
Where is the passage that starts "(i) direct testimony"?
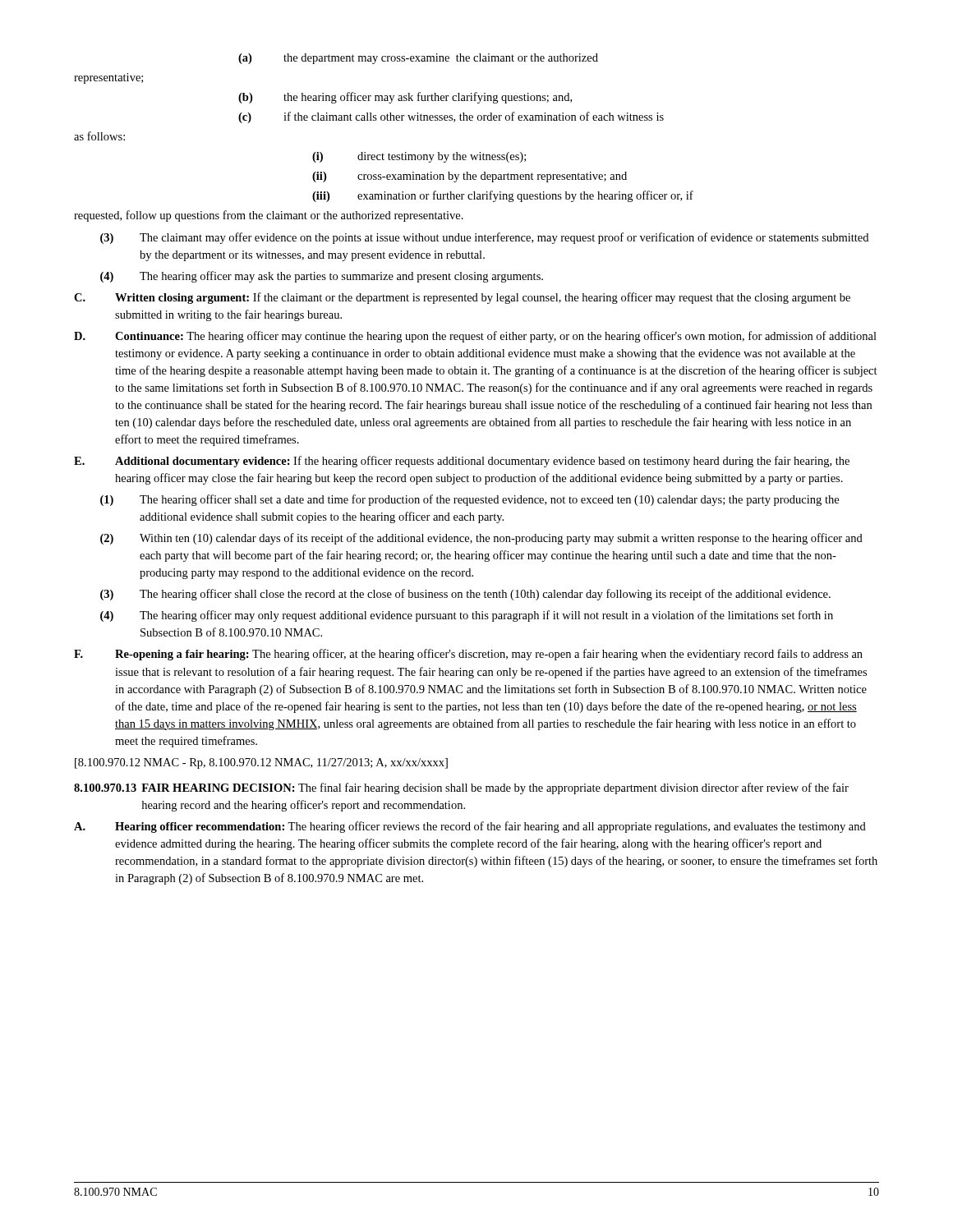(476, 157)
